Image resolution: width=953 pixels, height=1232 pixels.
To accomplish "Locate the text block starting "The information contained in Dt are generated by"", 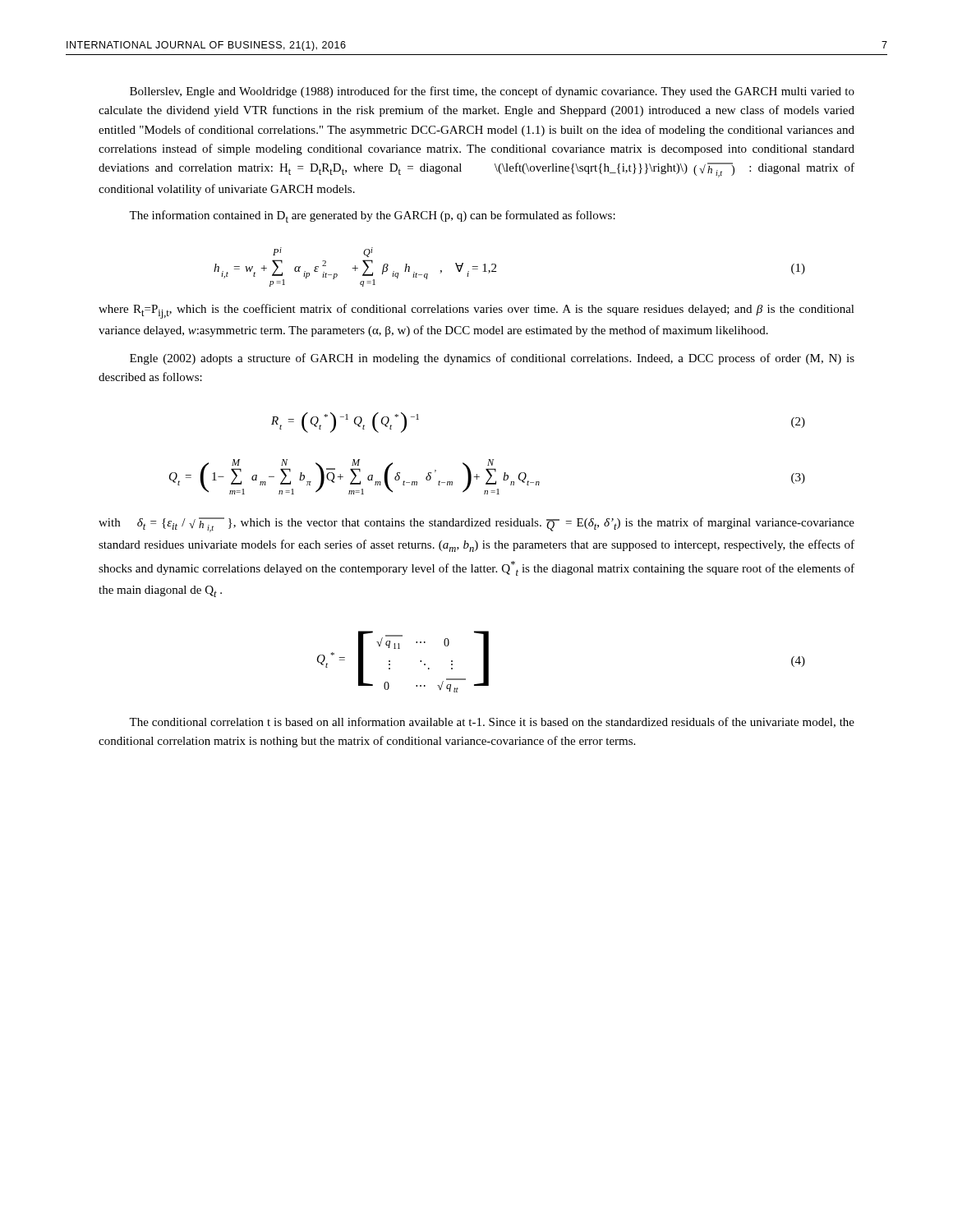I will 476,217.
